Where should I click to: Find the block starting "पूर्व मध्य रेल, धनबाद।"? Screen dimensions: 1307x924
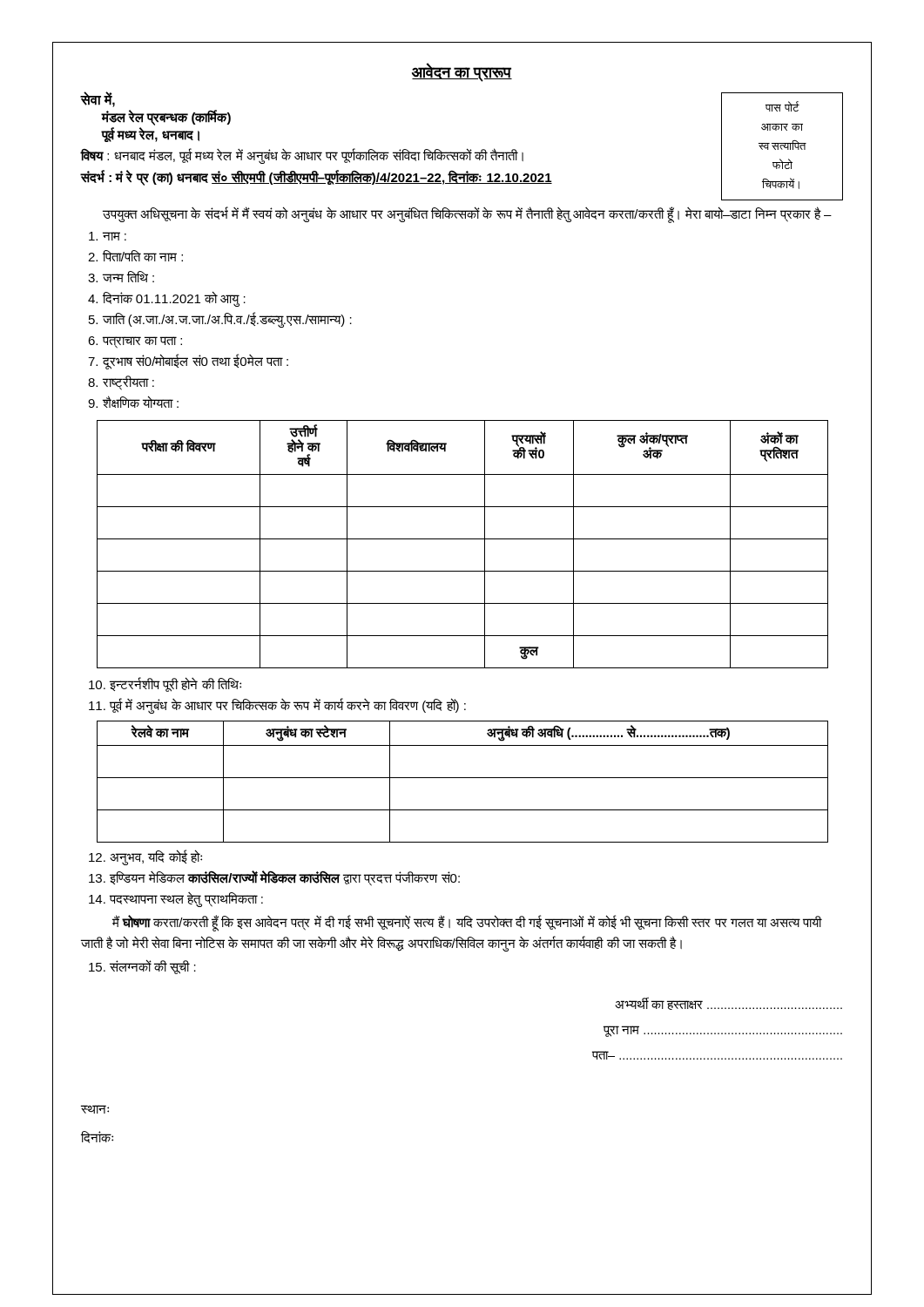click(x=152, y=135)
